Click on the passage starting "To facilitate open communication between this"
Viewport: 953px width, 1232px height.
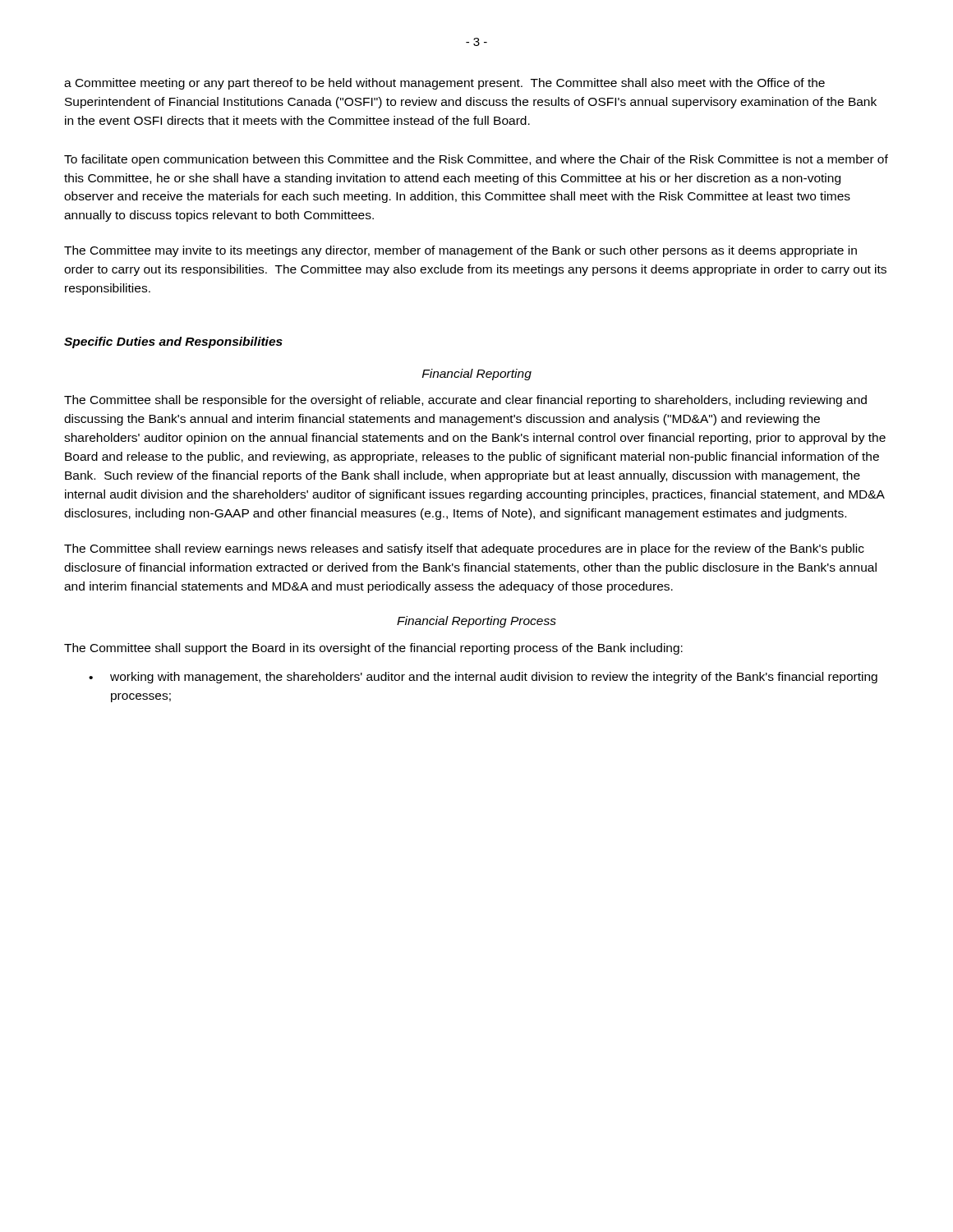476,187
